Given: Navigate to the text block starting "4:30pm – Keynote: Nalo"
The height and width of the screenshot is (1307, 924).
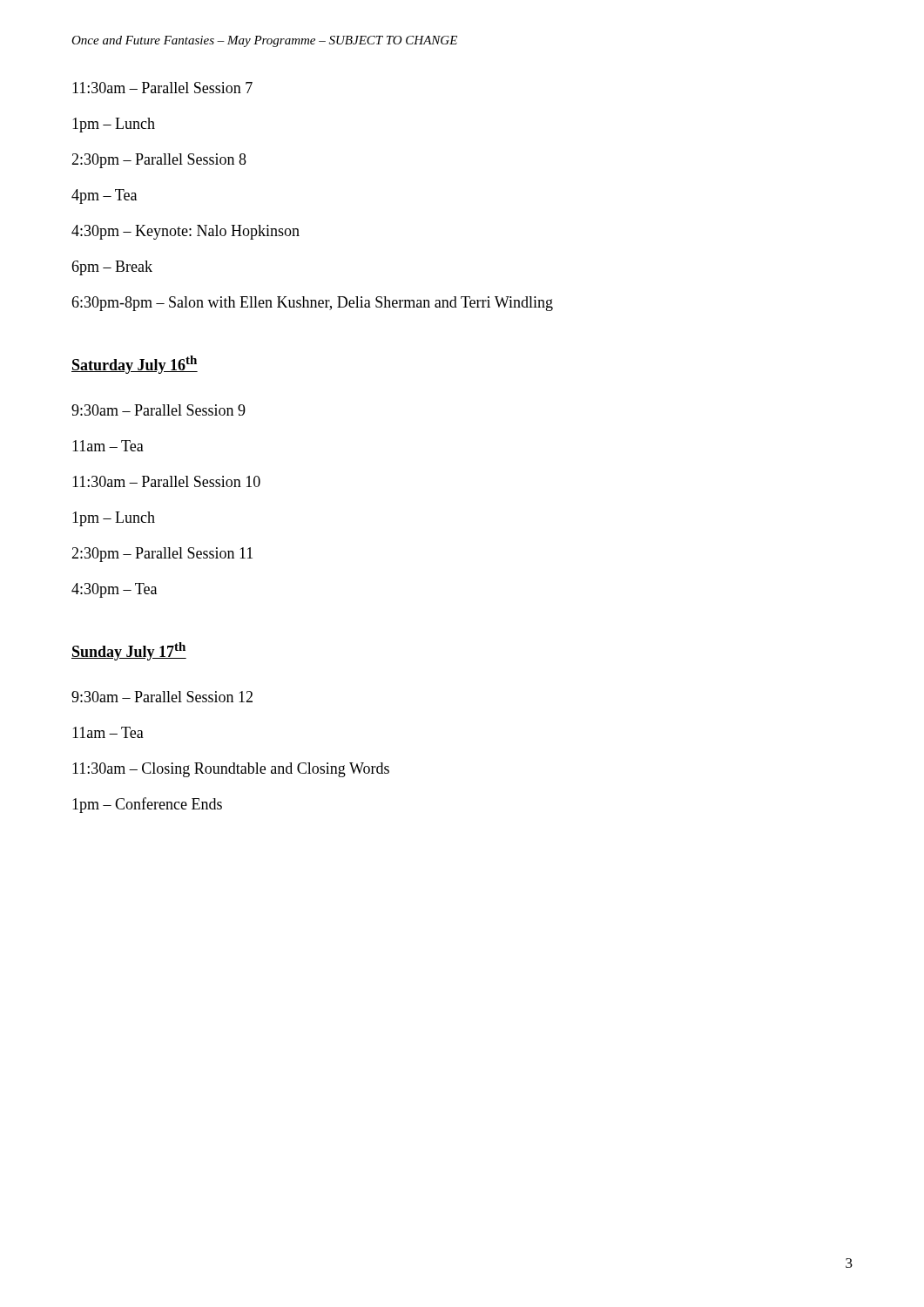Looking at the screenshot, I should coord(185,231).
